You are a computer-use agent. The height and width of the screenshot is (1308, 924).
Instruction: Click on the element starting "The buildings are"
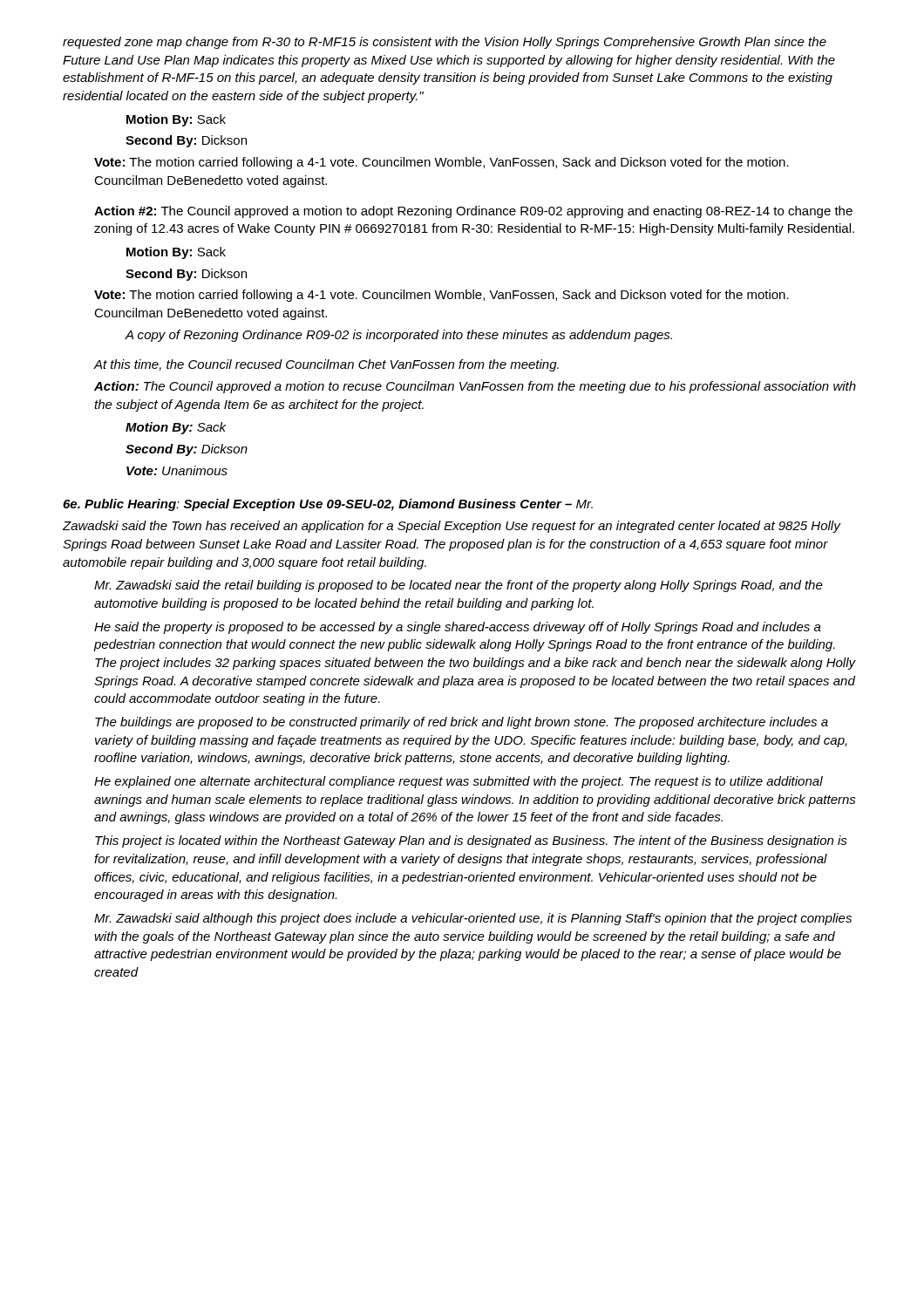tap(478, 740)
